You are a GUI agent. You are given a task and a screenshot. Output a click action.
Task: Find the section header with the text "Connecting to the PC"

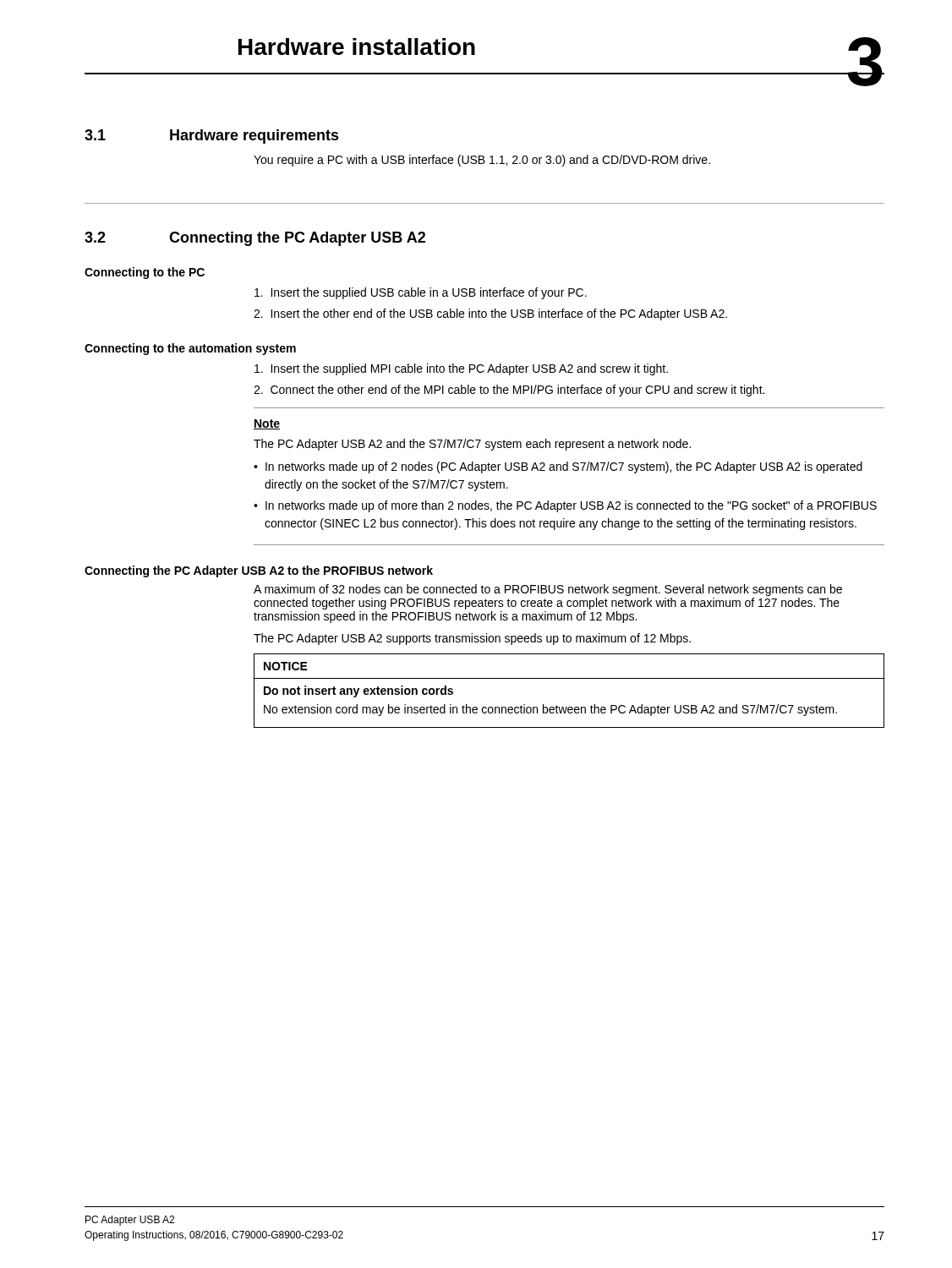click(145, 272)
